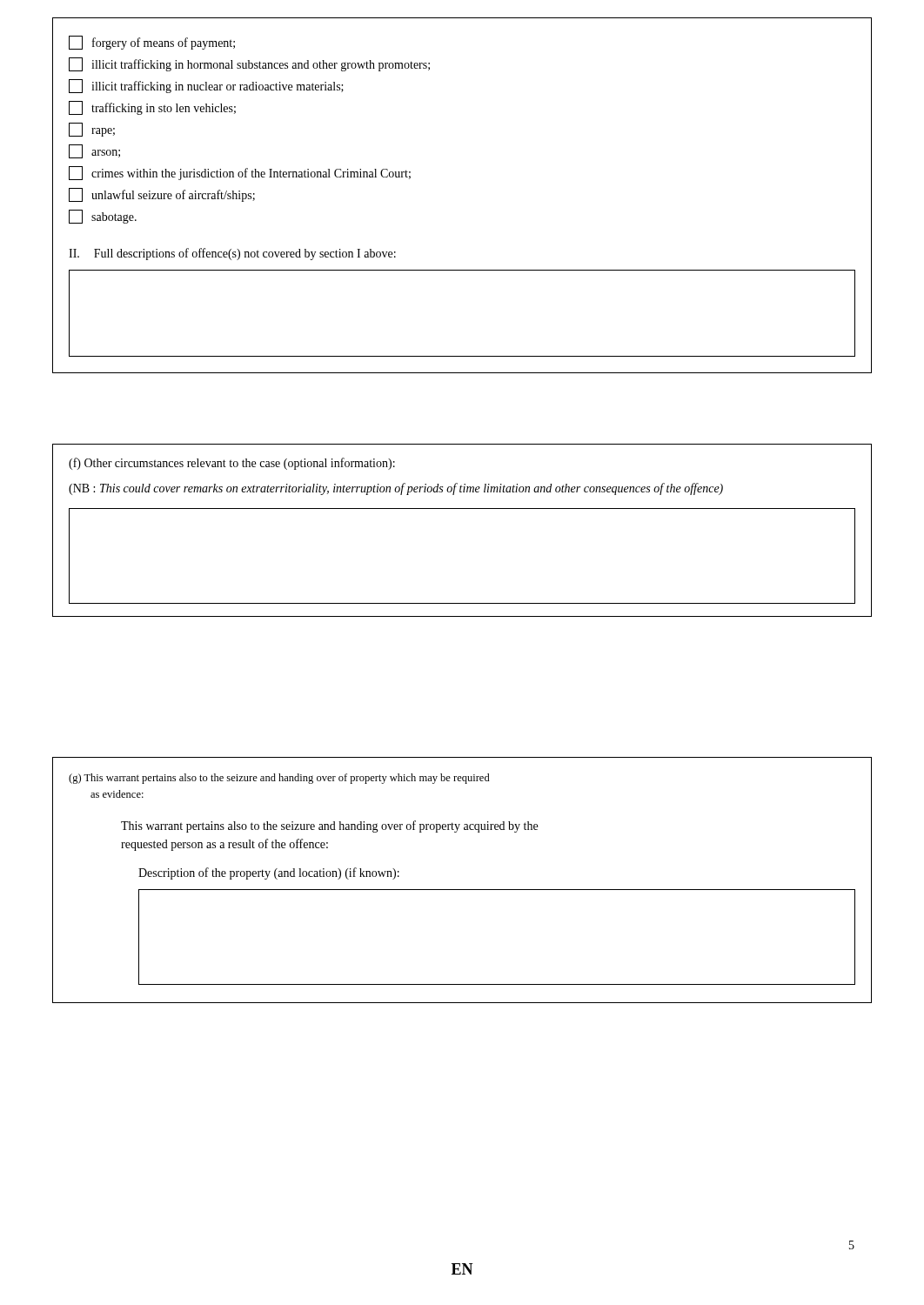Select the list item that says "crimes within the jurisdiction of the International"
This screenshot has width=924, height=1305.
pos(240,173)
